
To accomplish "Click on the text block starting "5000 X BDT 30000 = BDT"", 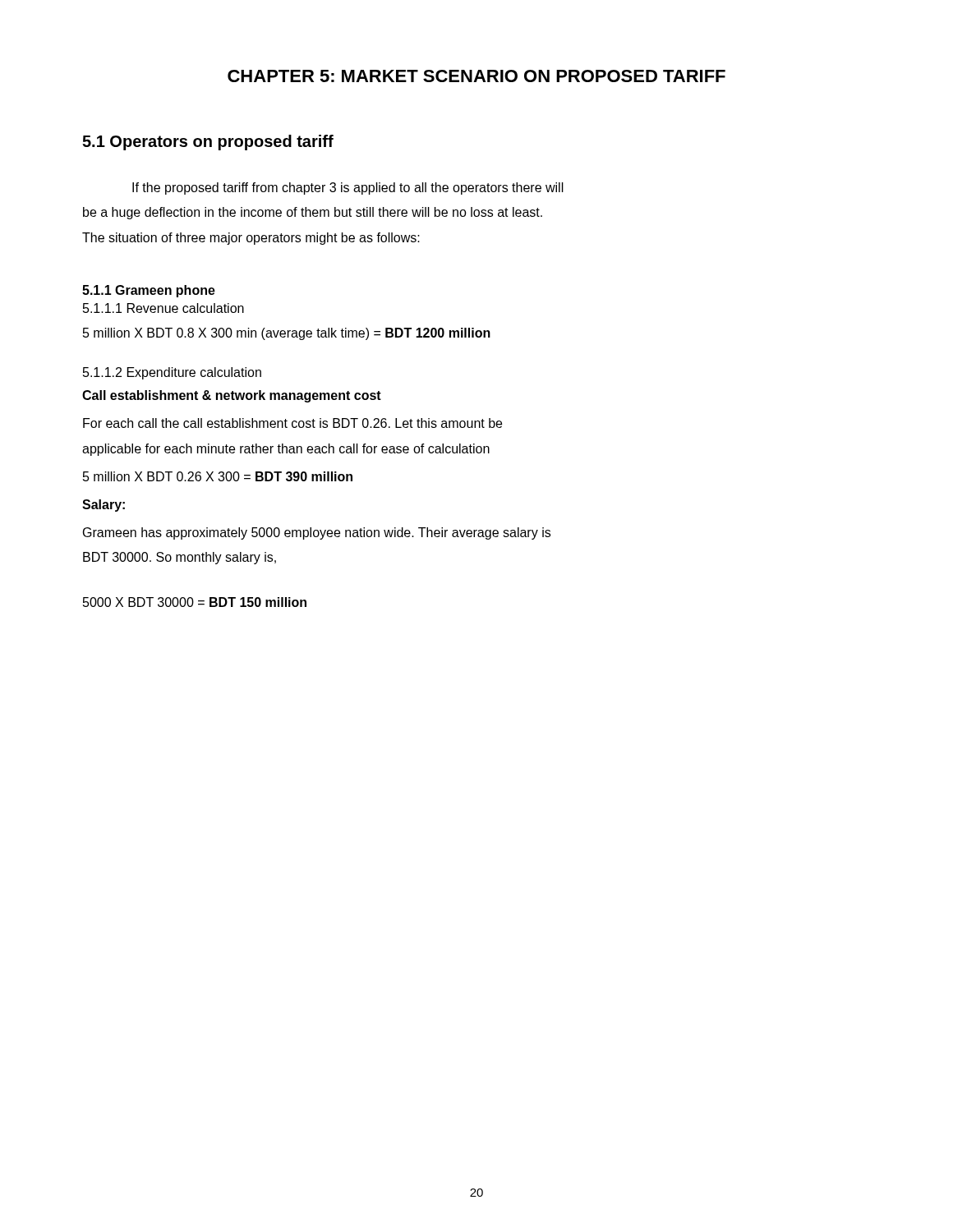I will 195,602.
